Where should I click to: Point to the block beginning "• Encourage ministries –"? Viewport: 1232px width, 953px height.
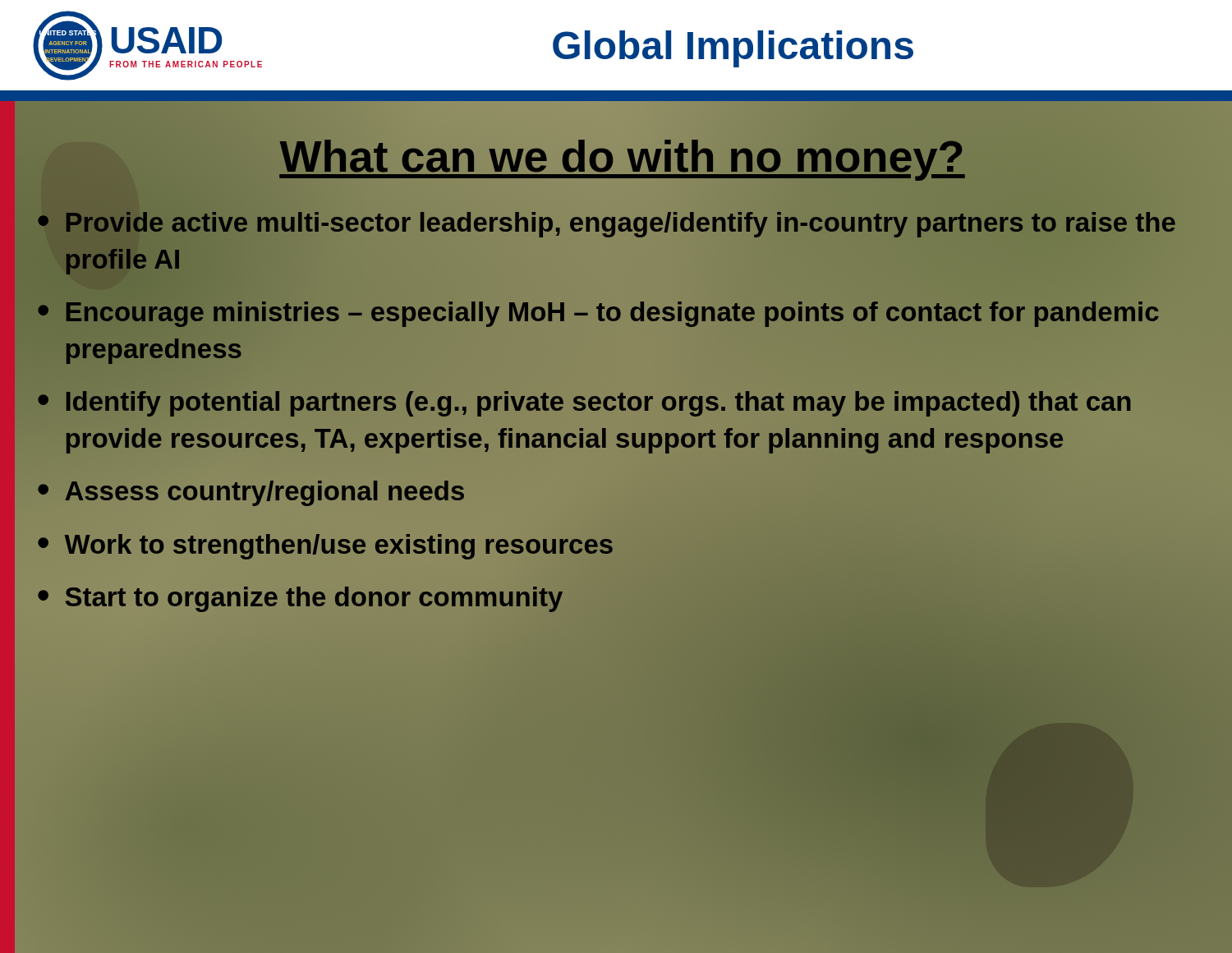622,331
